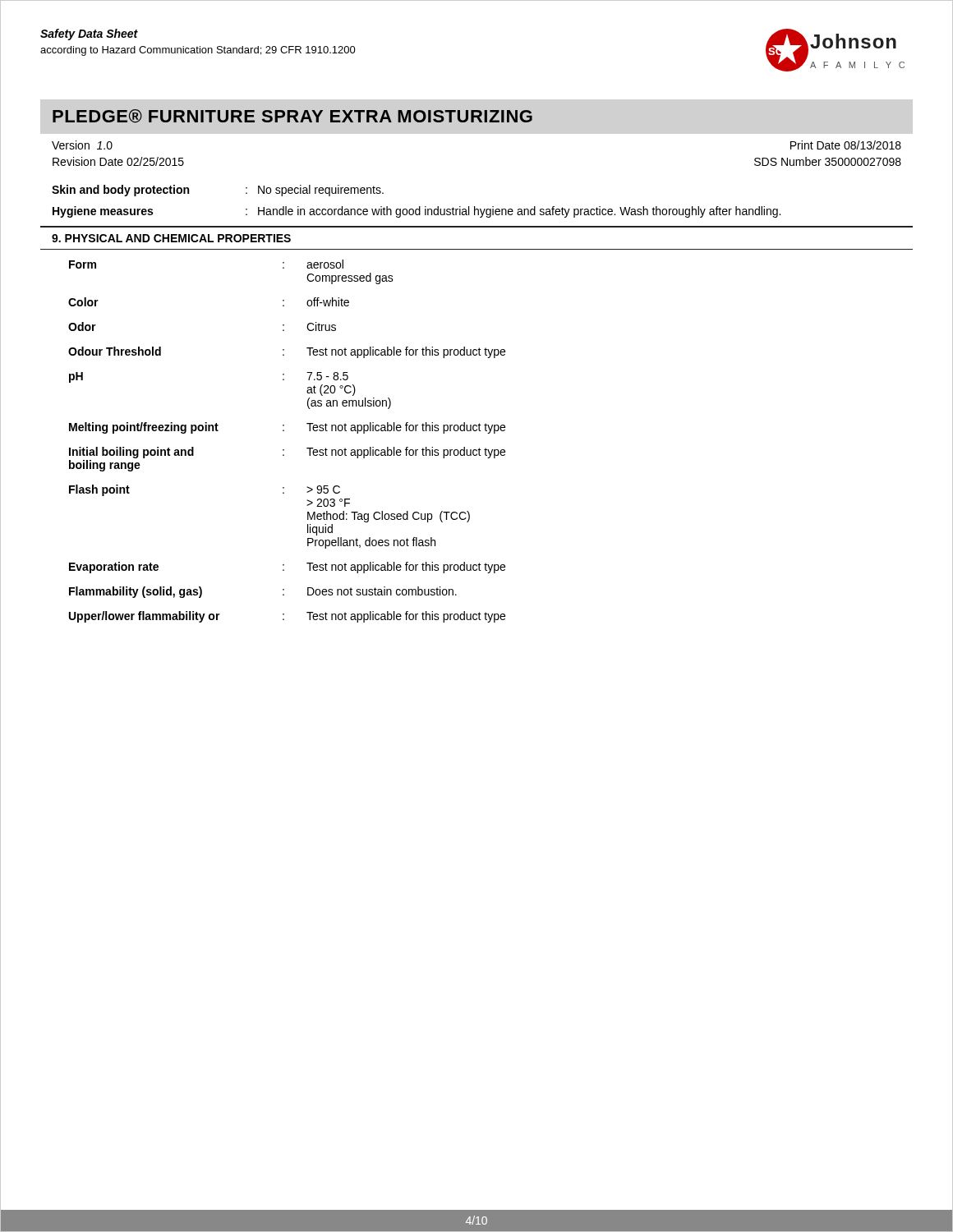The image size is (953, 1232).
Task: Click on the text starting "Revision Date 02/25/2015"
Action: click(x=115, y=161)
